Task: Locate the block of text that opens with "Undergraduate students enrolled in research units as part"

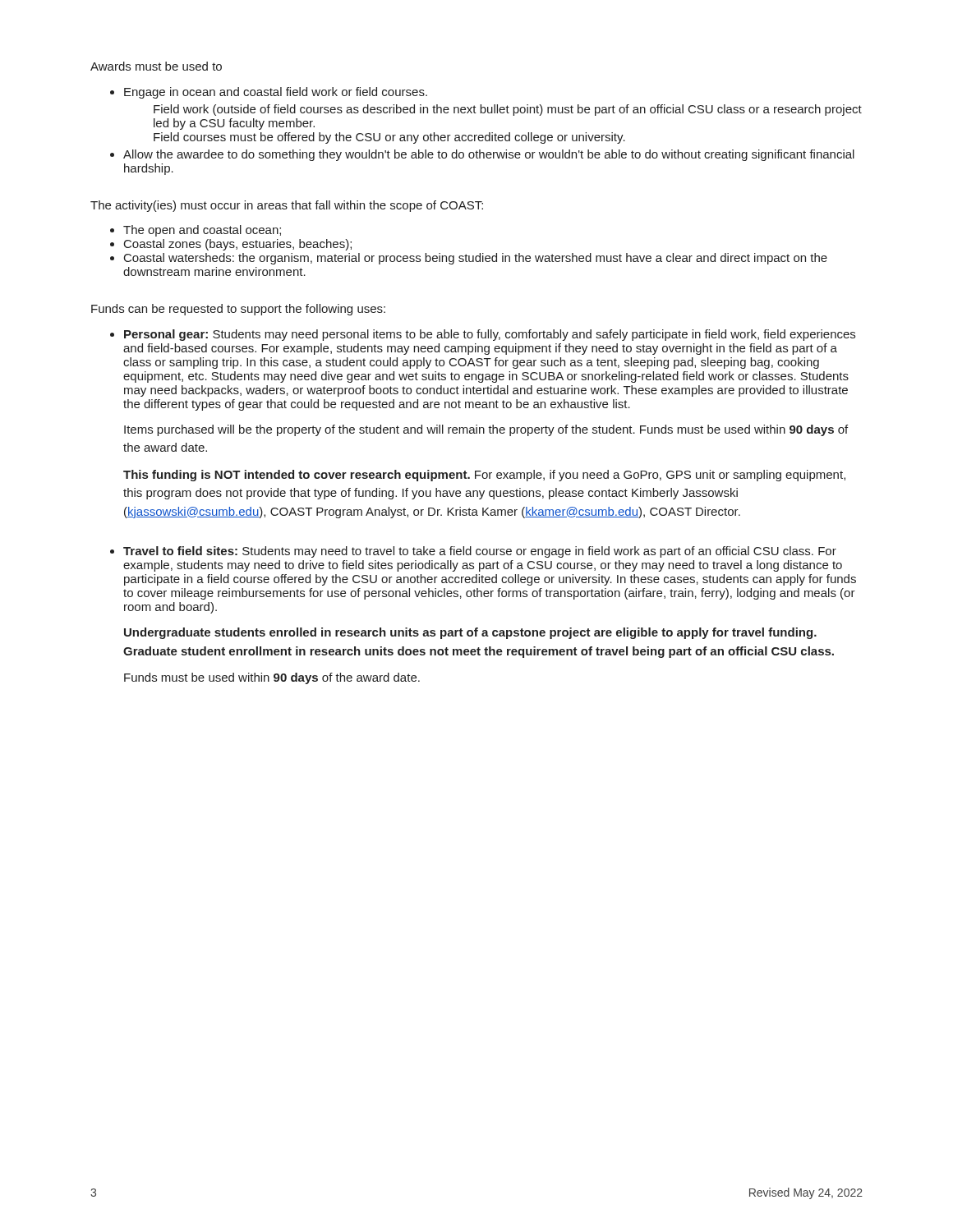Action: (479, 641)
